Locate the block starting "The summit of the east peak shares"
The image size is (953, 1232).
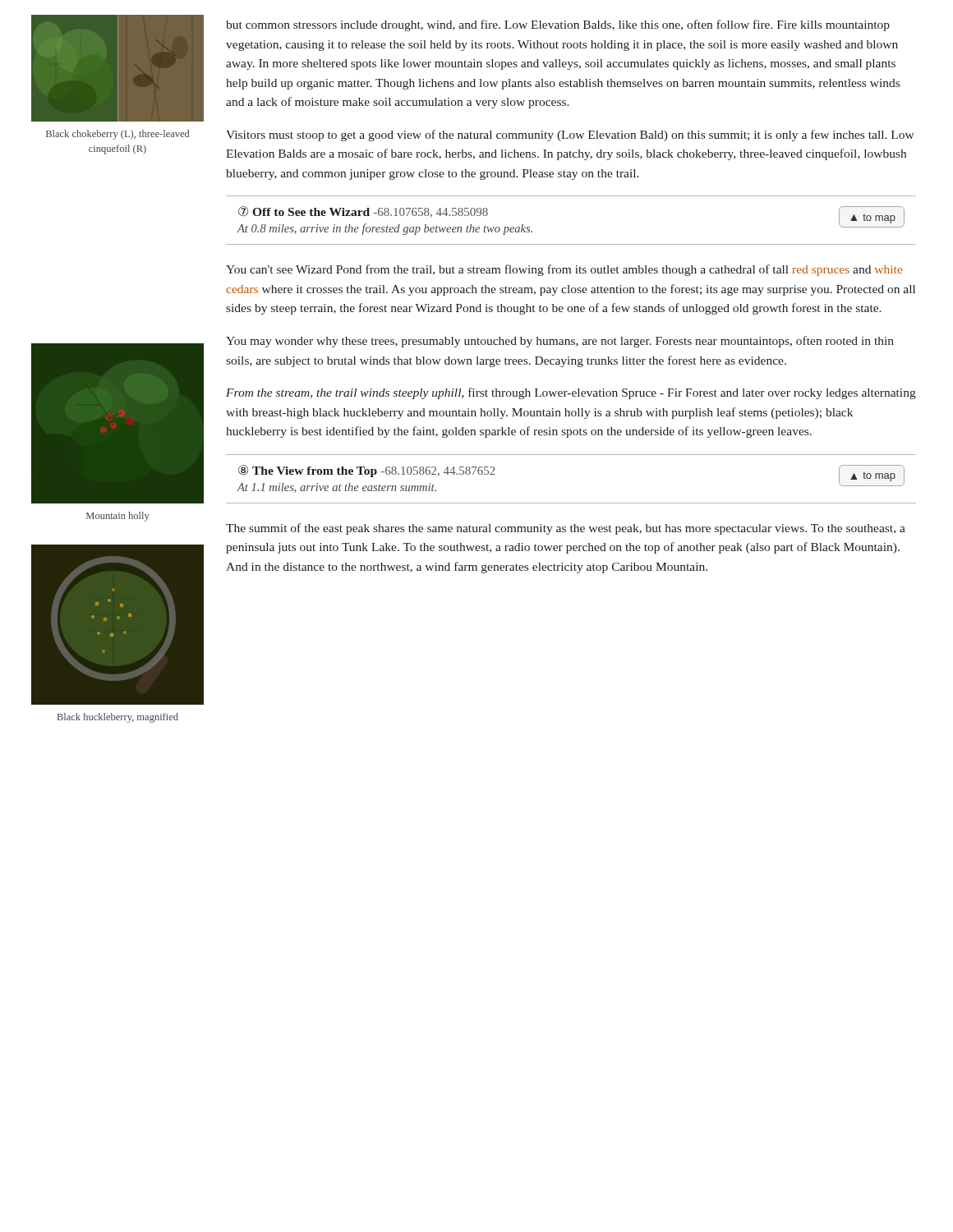click(x=566, y=547)
